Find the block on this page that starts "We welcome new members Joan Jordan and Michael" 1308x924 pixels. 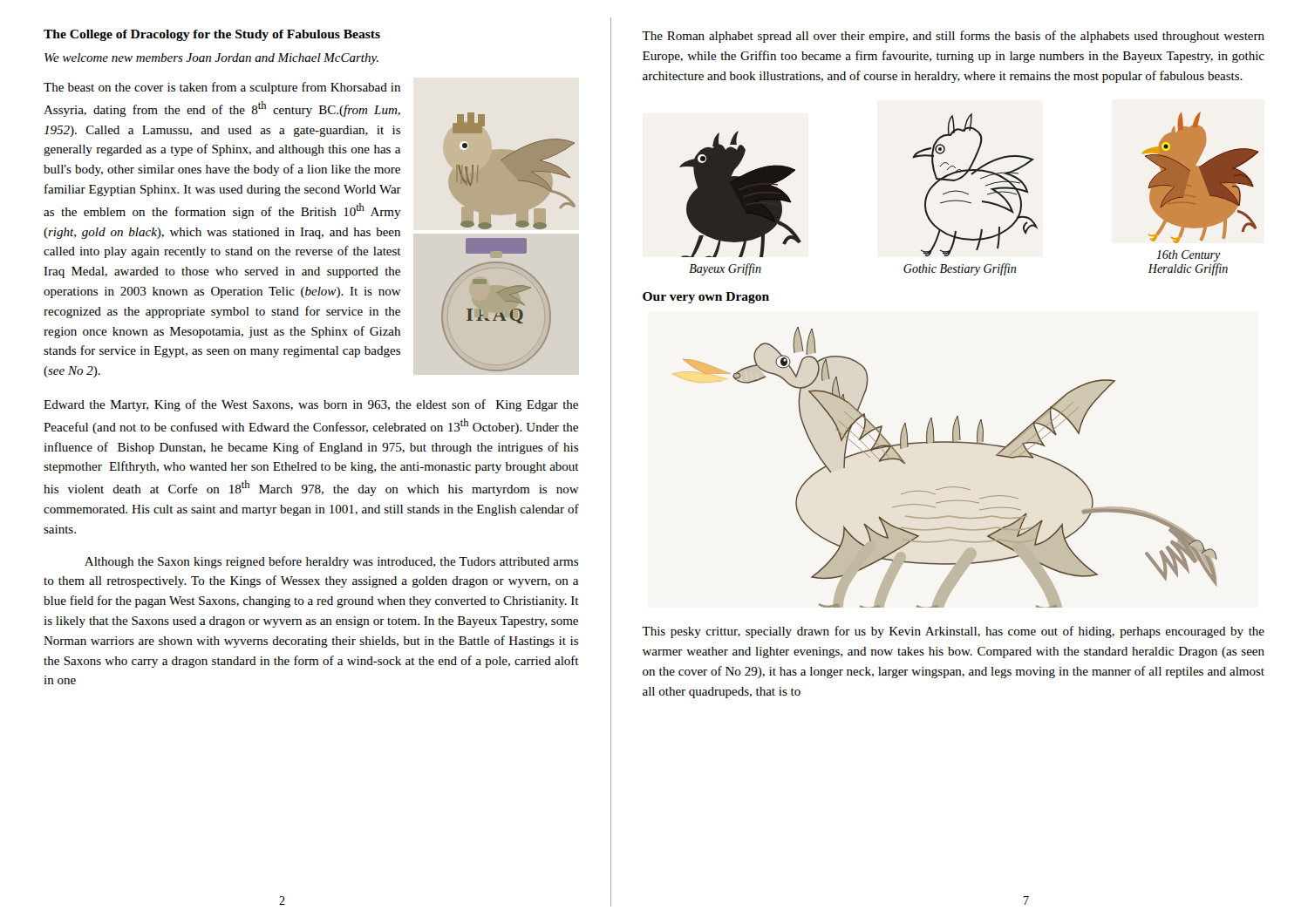pos(211,58)
